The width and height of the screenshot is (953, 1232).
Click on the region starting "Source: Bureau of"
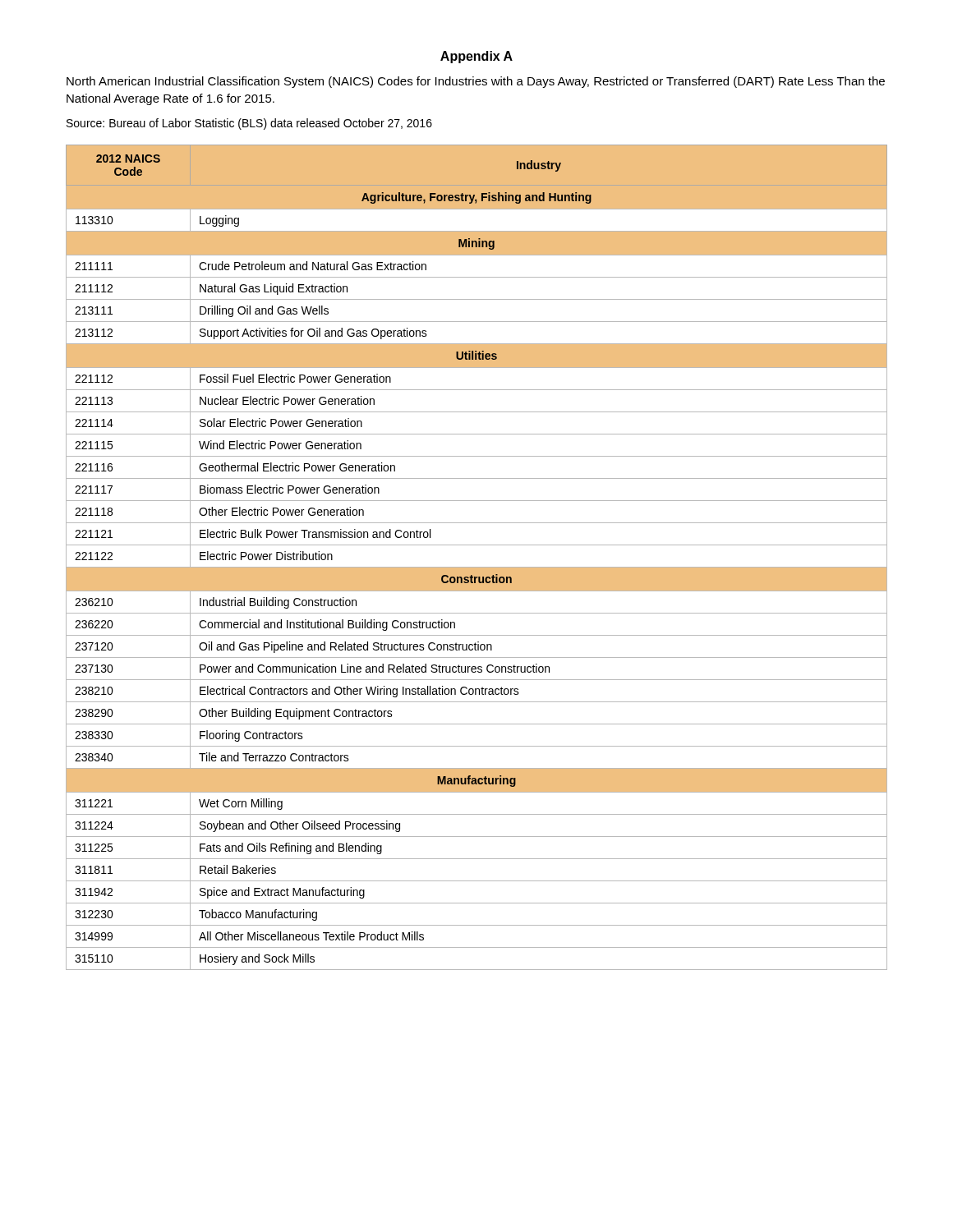click(x=249, y=123)
